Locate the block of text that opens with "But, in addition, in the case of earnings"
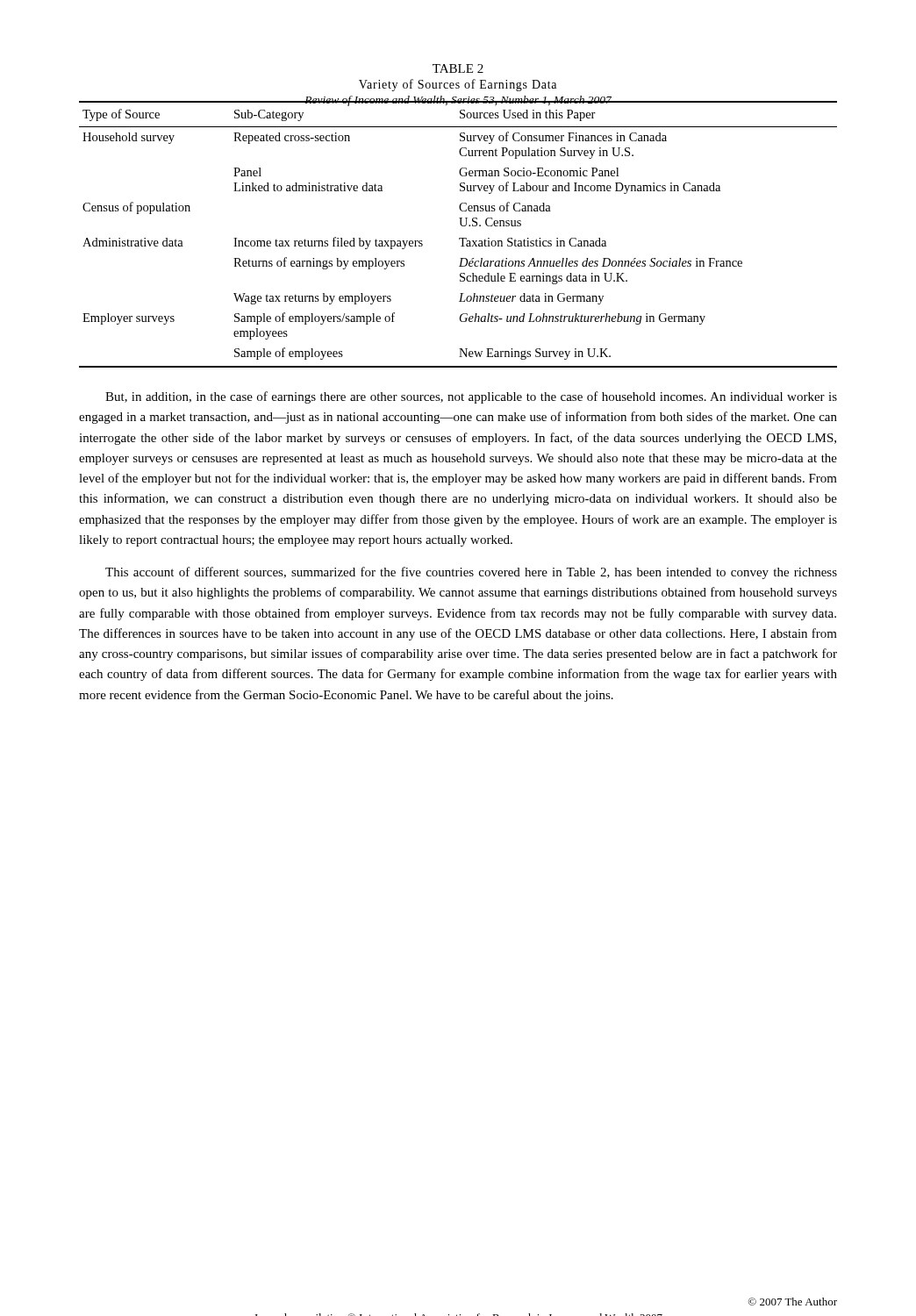 click(458, 546)
